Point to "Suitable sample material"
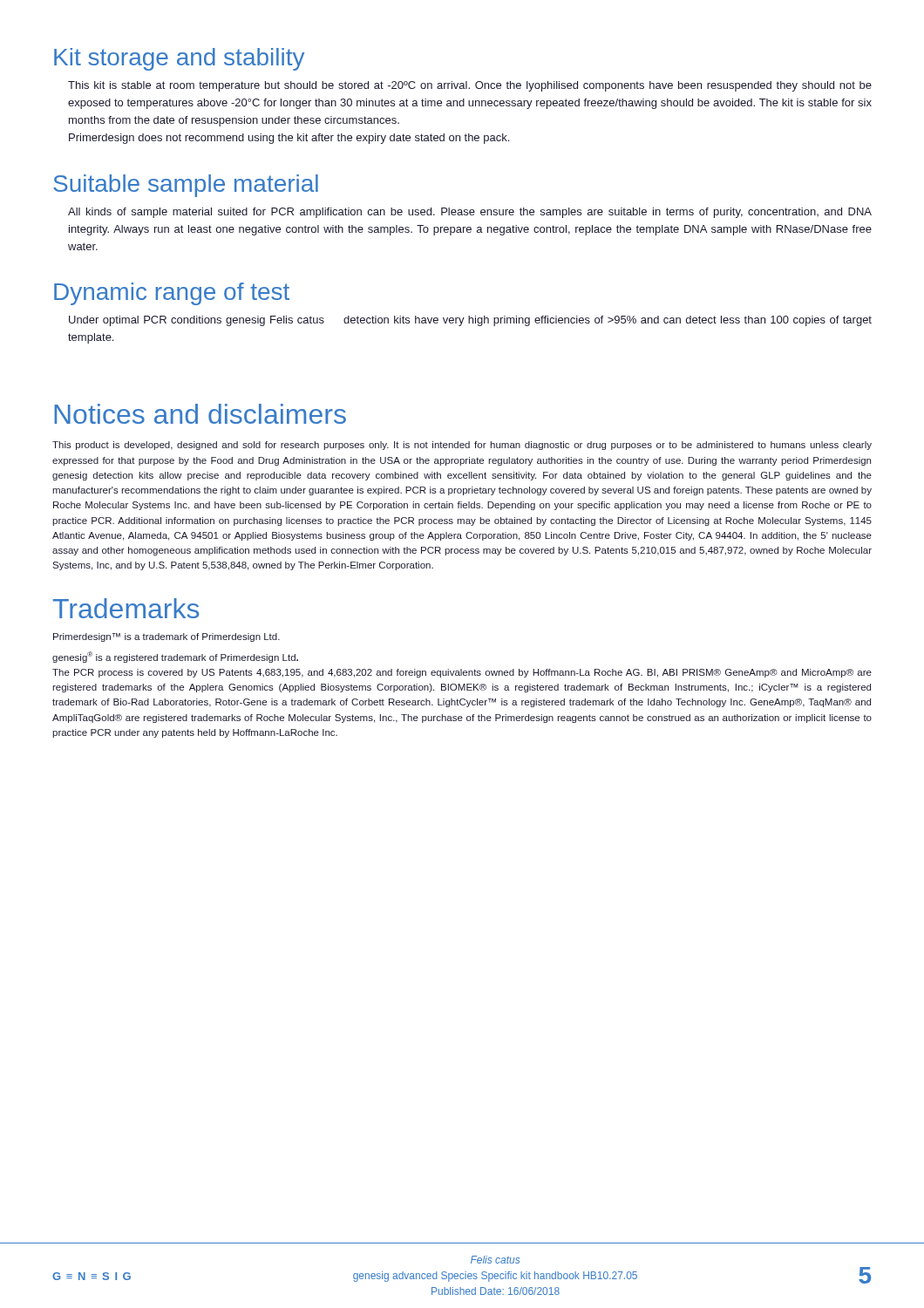Image resolution: width=924 pixels, height=1308 pixels. pyautogui.click(x=186, y=183)
